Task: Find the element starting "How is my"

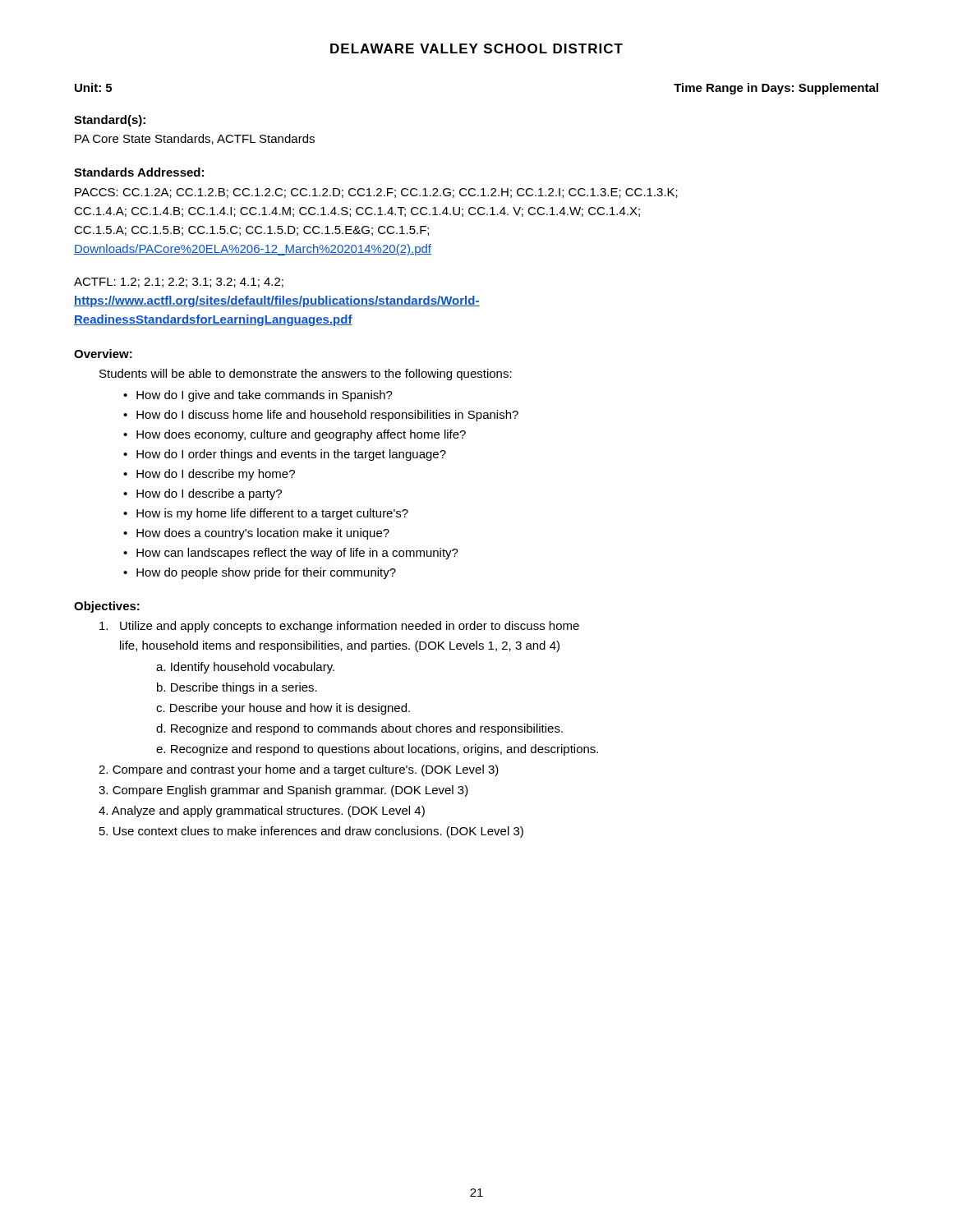Action: (x=272, y=513)
